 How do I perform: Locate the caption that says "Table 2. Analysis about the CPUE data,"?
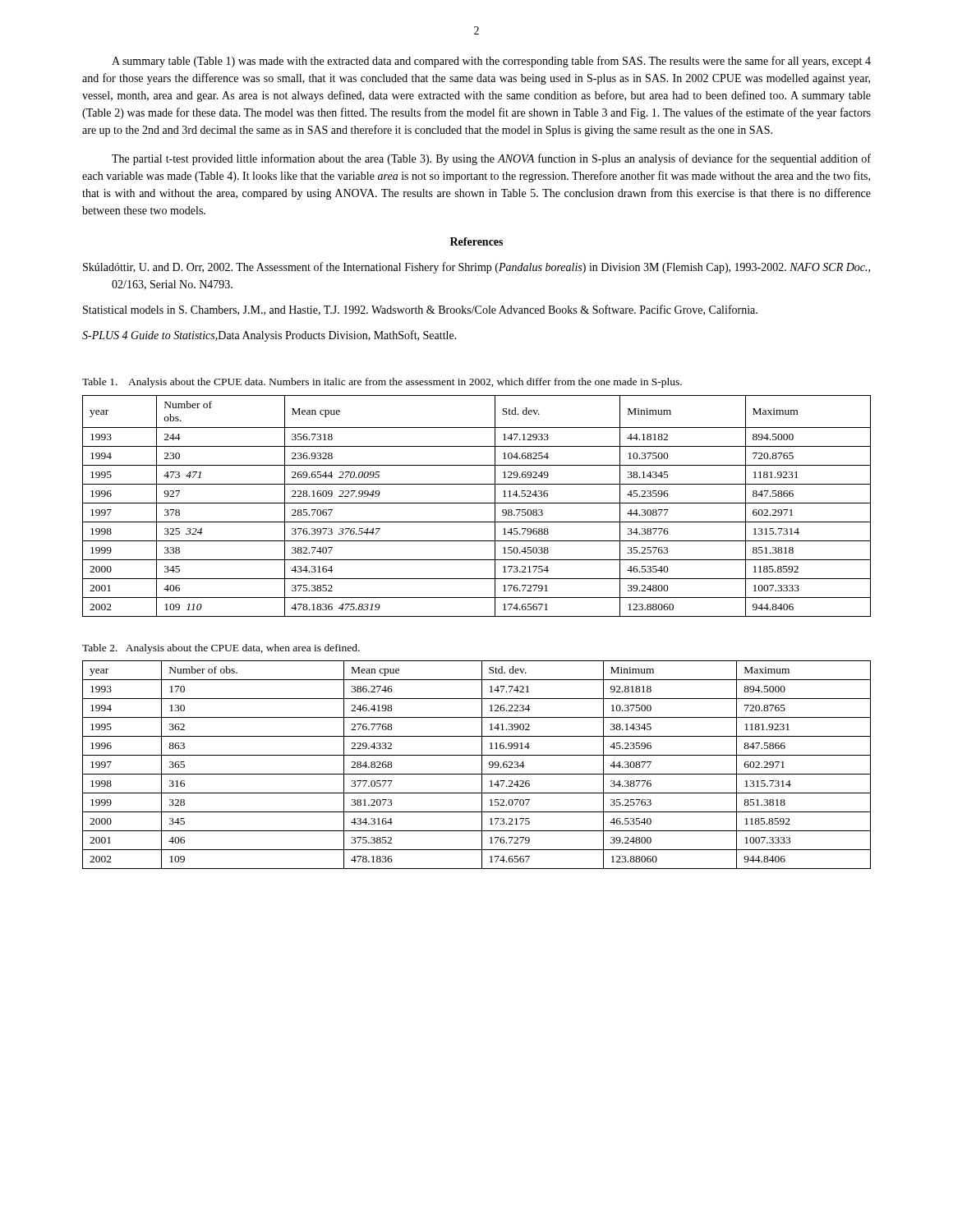[x=221, y=647]
